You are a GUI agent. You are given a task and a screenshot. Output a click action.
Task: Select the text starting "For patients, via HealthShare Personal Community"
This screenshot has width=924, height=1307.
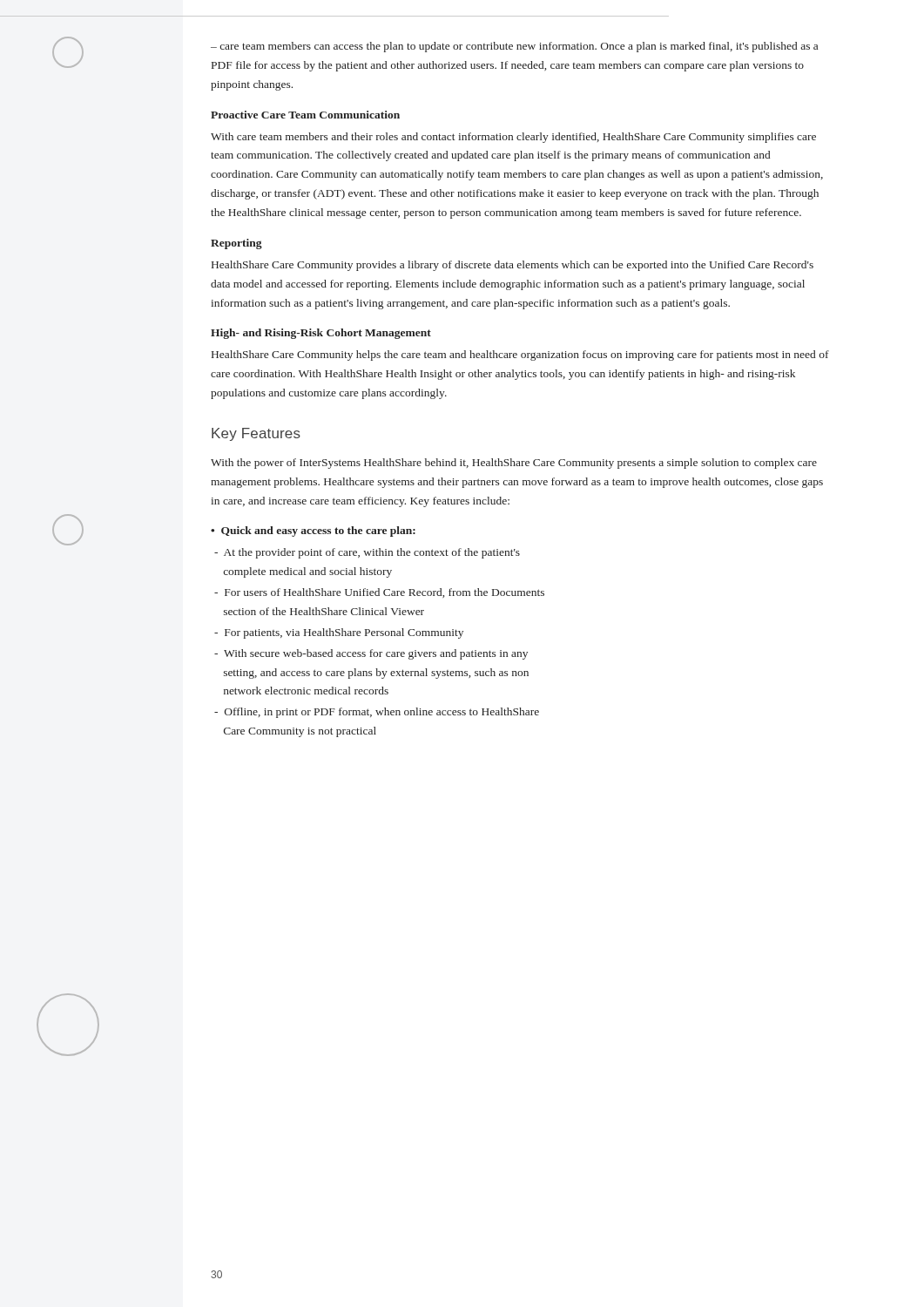pos(339,632)
